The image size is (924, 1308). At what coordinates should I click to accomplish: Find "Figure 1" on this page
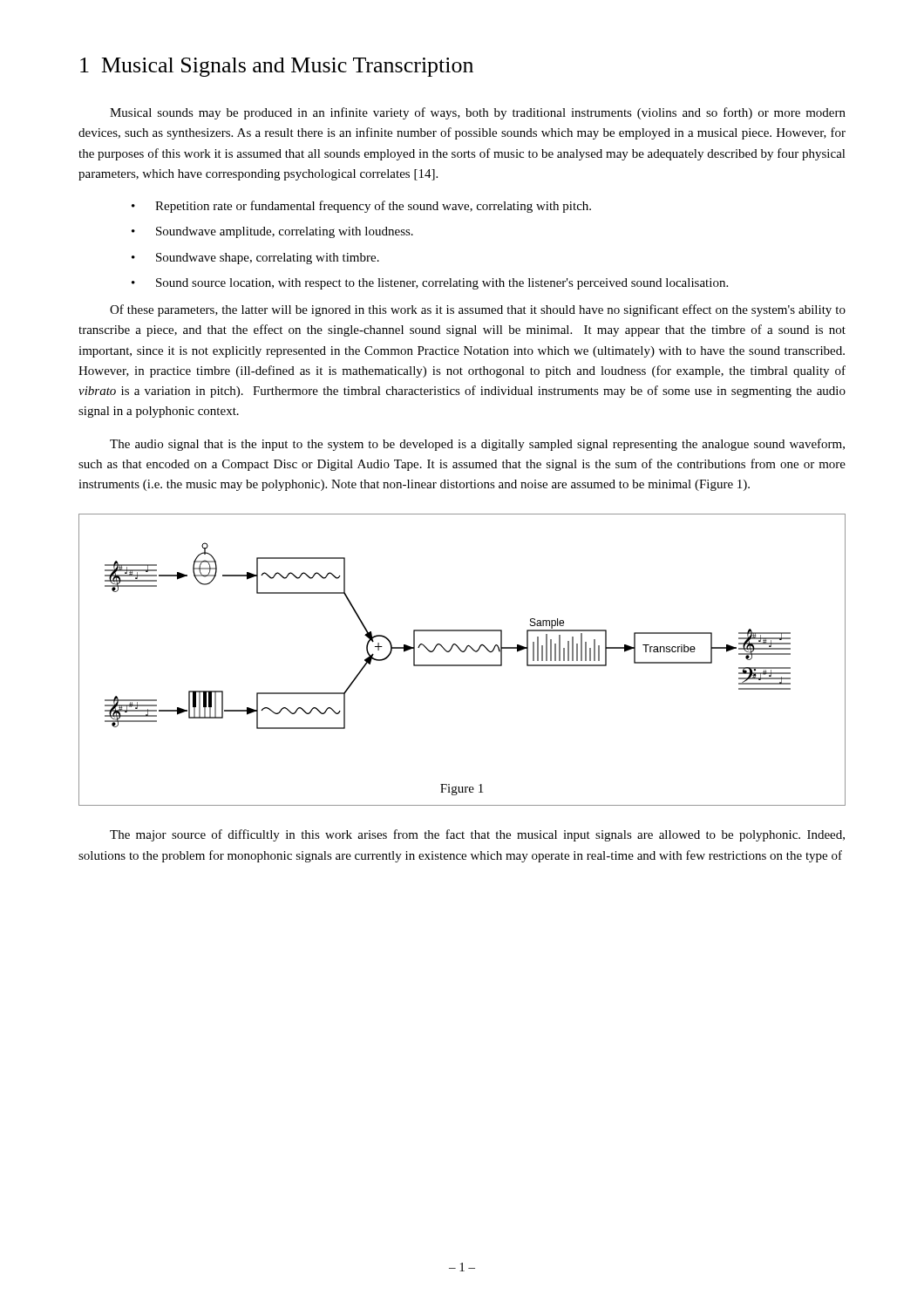(462, 789)
